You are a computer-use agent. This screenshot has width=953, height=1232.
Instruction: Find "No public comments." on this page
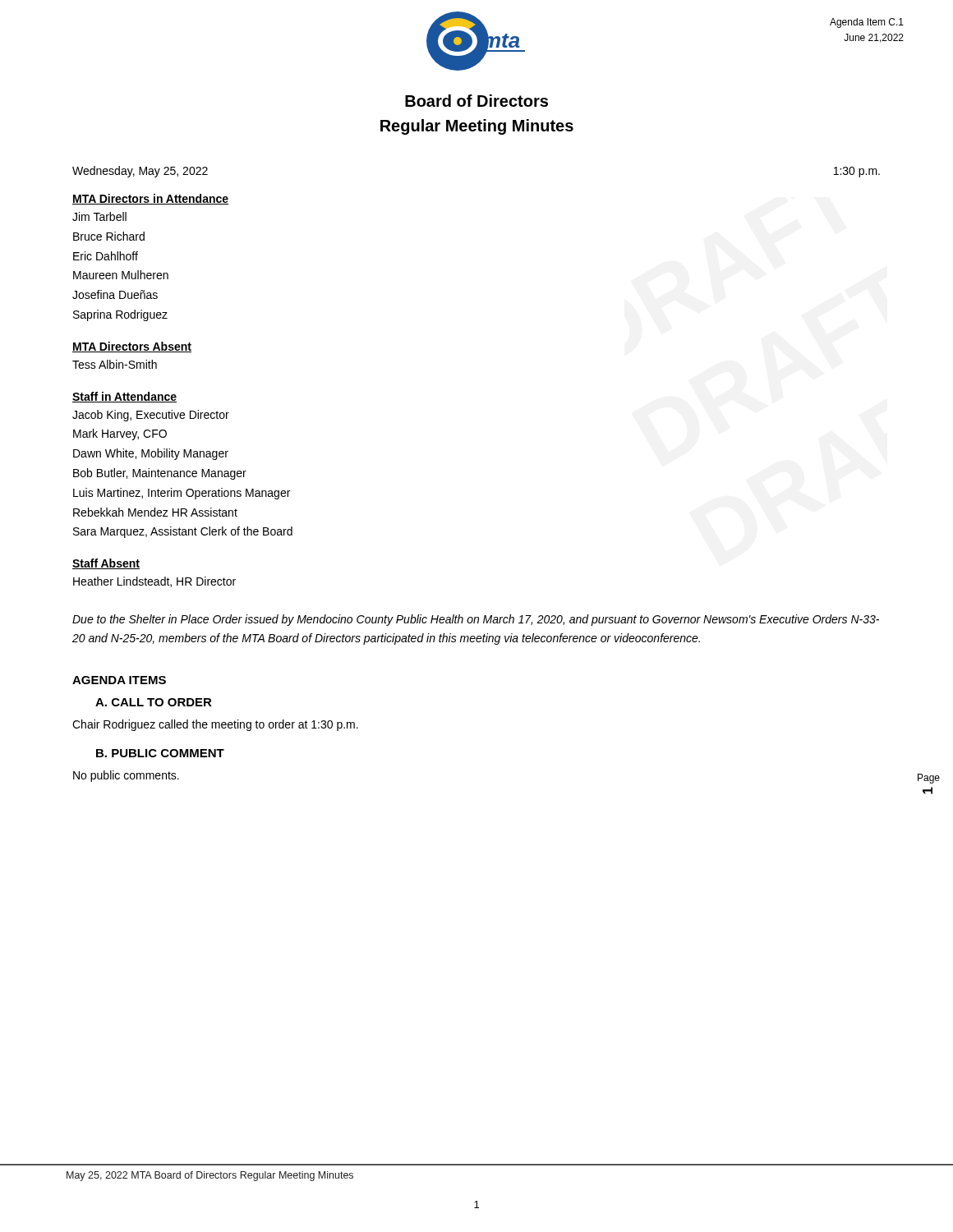pos(126,775)
